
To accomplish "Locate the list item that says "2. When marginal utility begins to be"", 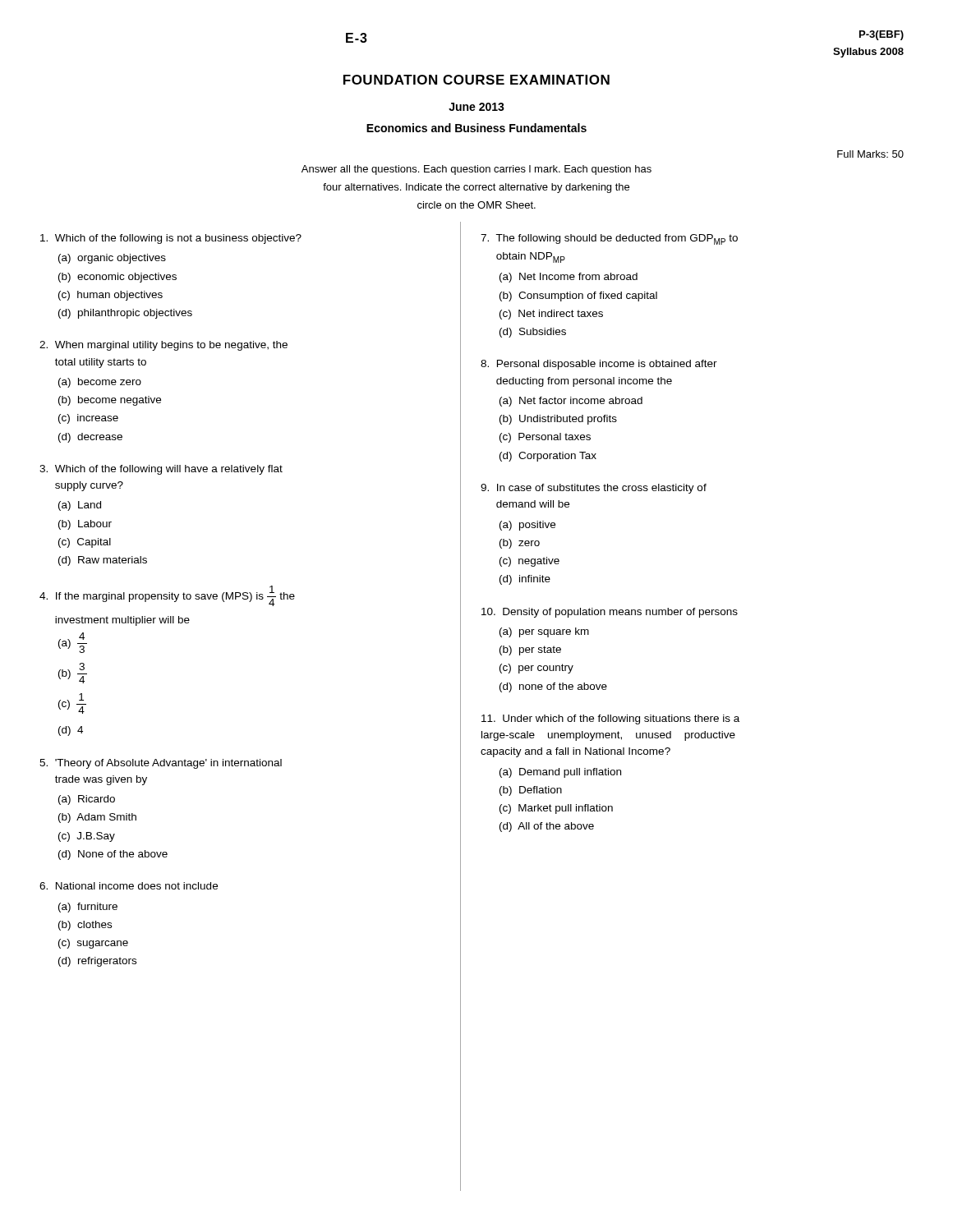I will coord(163,346).
